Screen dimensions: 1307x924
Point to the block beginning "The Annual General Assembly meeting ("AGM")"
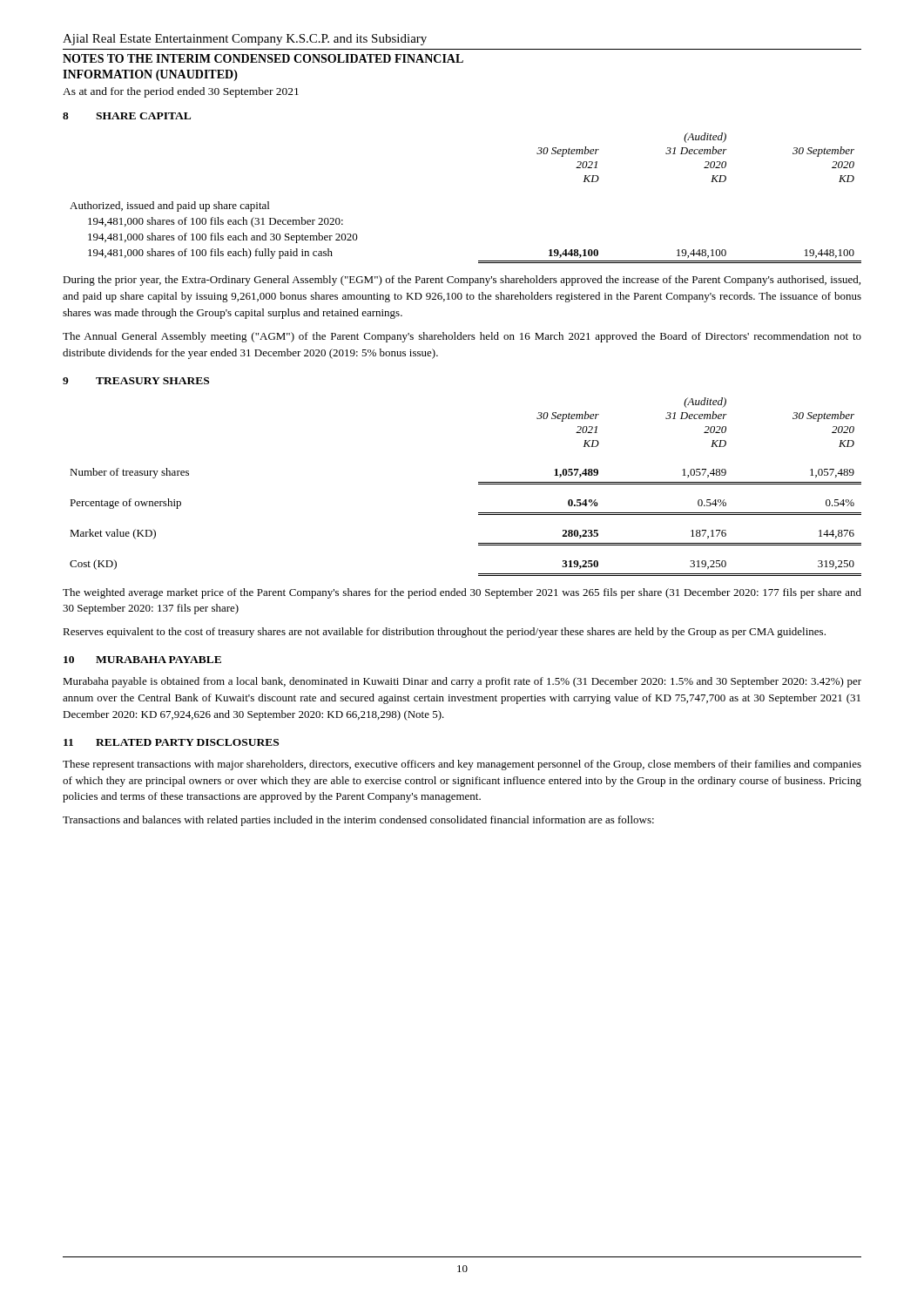pyautogui.click(x=462, y=344)
